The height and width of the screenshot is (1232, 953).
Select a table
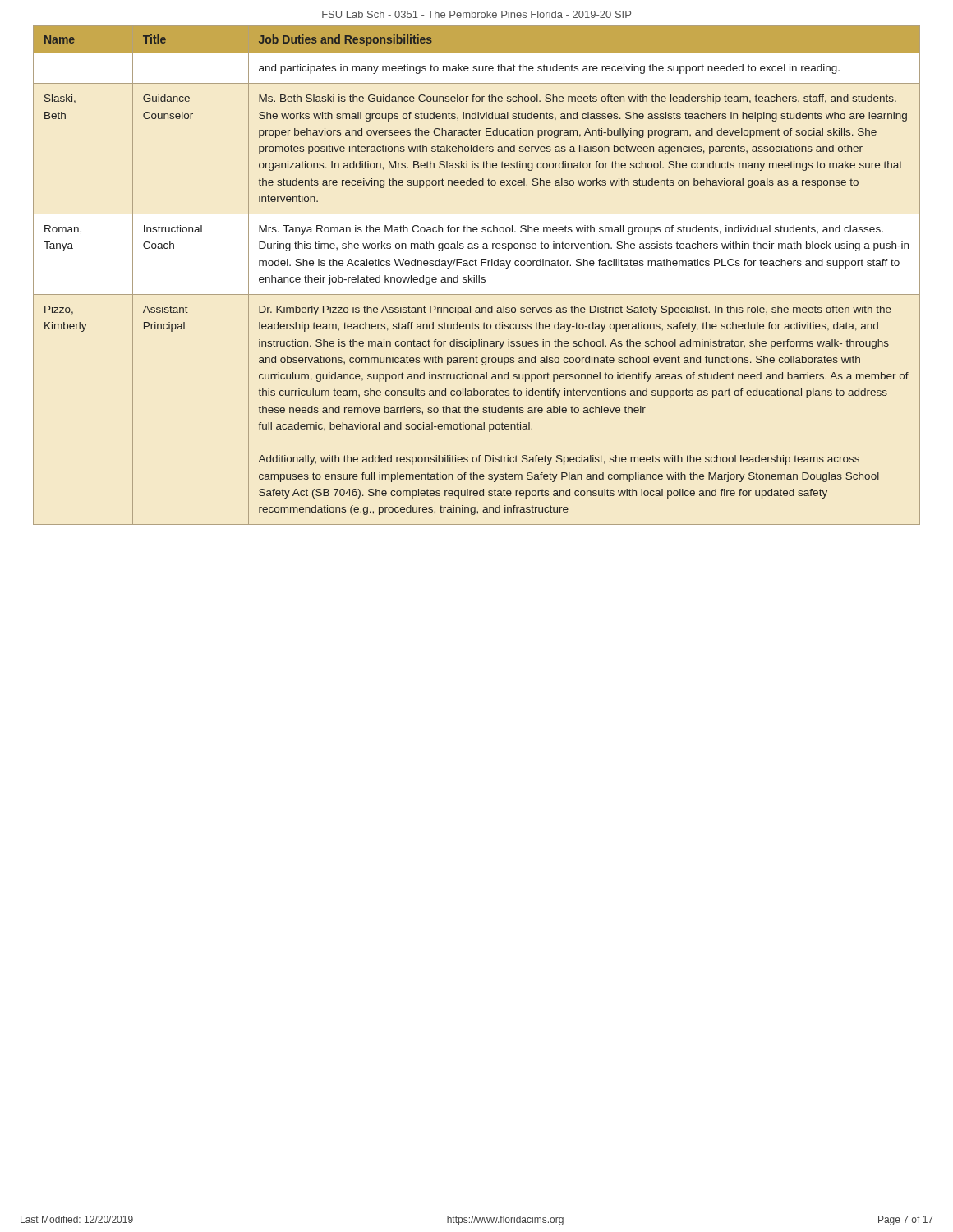[x=476, y=275]
